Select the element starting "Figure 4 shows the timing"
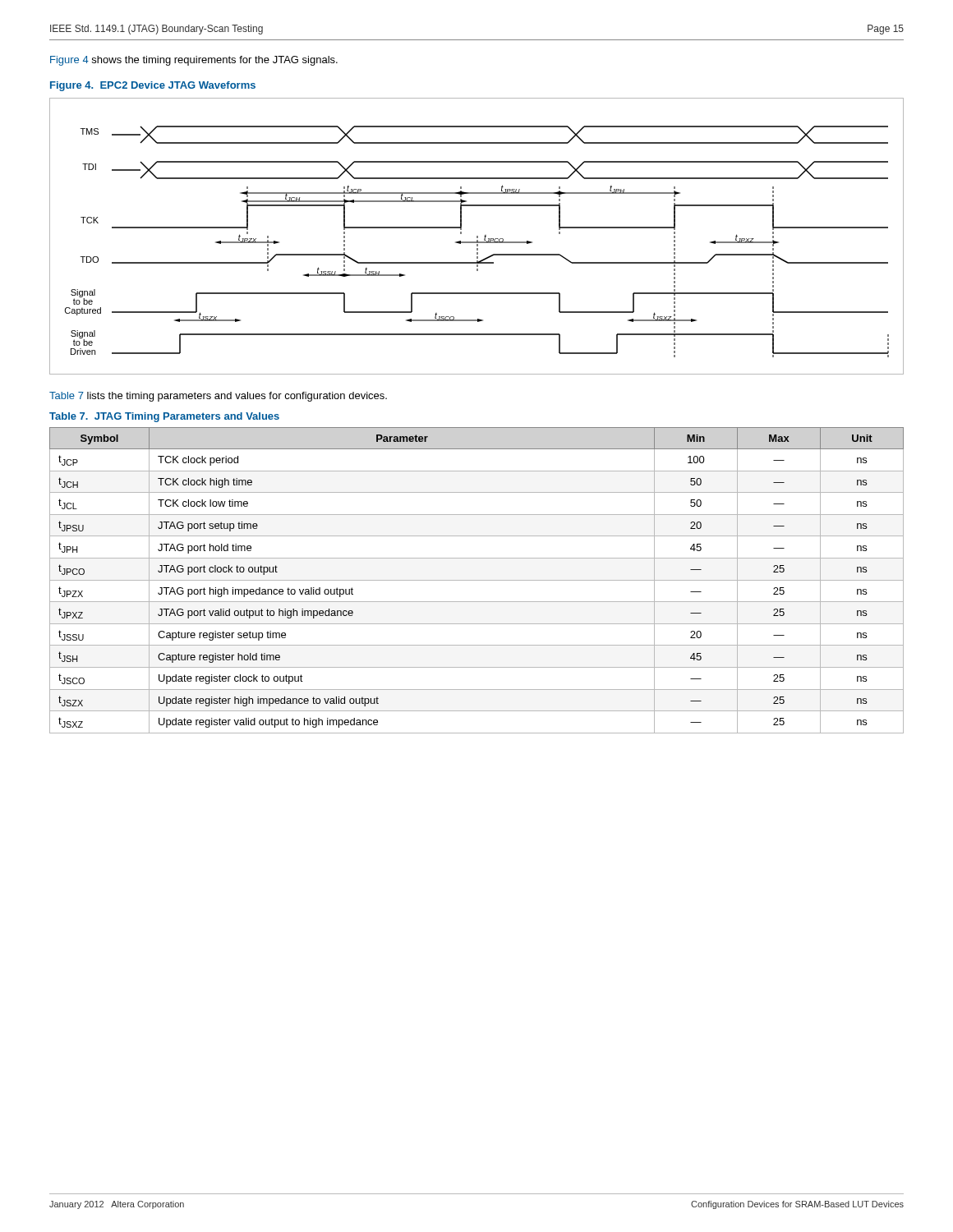 (194, 60)
